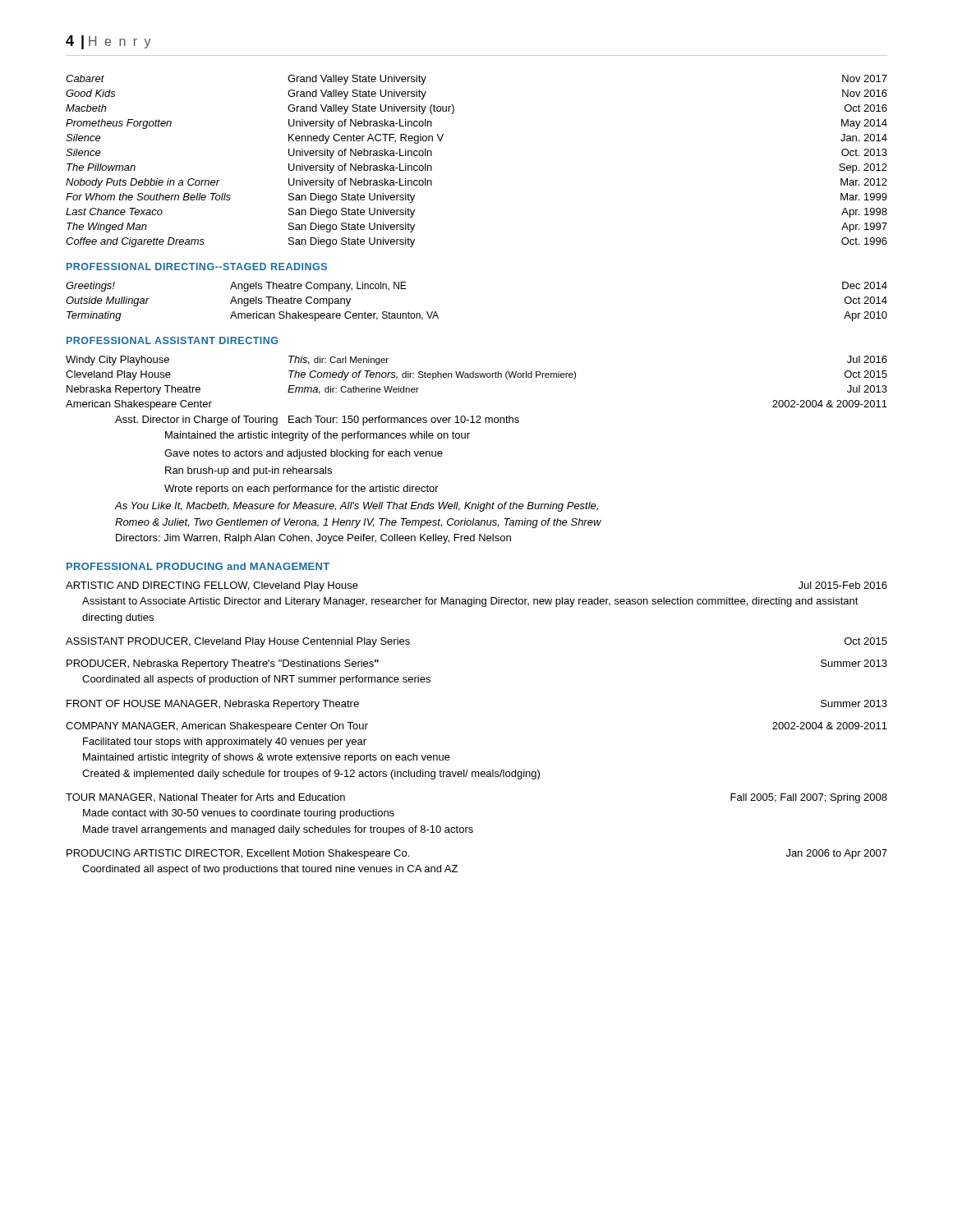The height and width of the screenshot is (1232, 953).
Task: Navigate to the text block starting "Wrote reports on each performance for"
Action: tap(301, 488)
